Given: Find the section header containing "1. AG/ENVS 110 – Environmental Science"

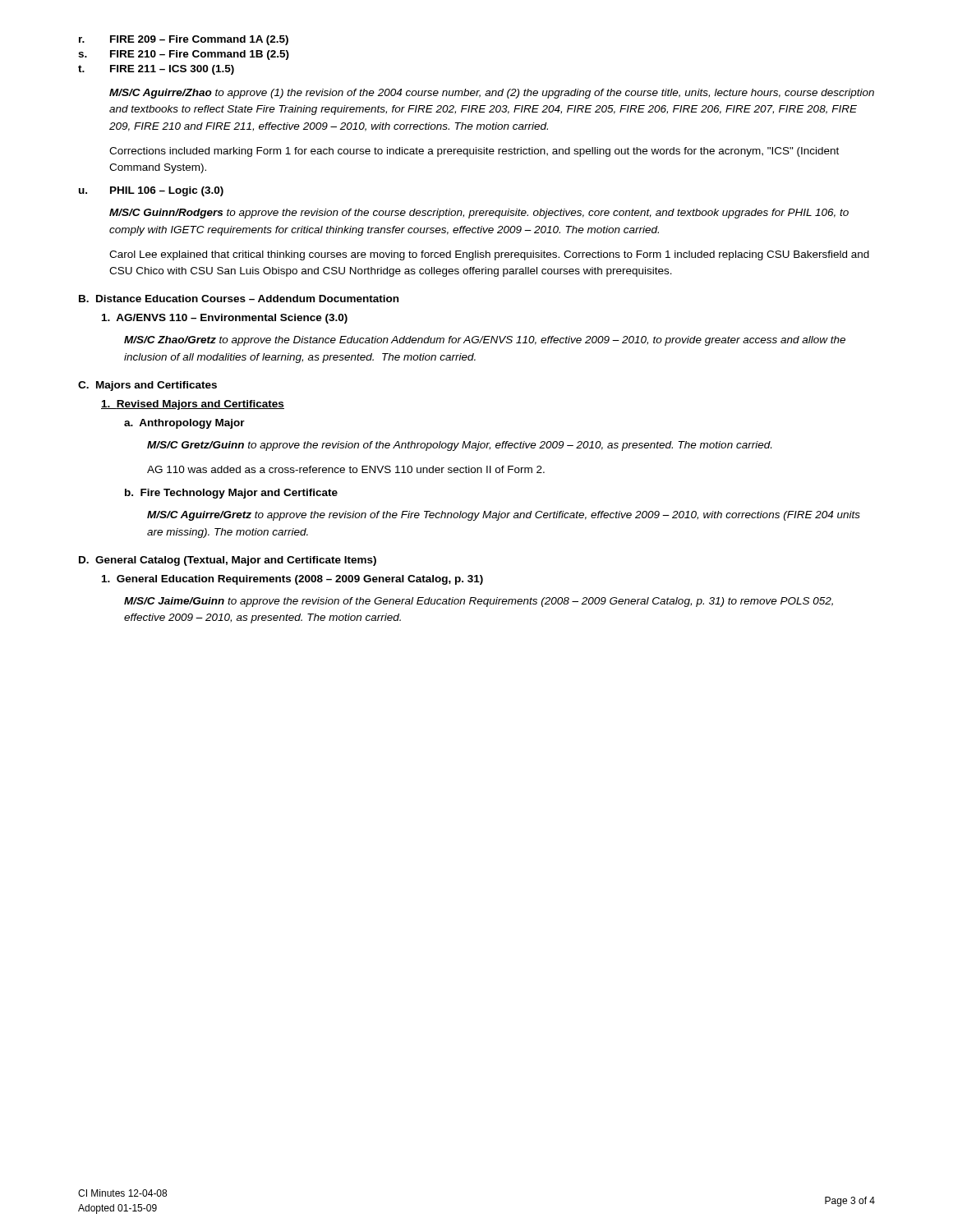Looking at the screenshot, I should (224, 318).
